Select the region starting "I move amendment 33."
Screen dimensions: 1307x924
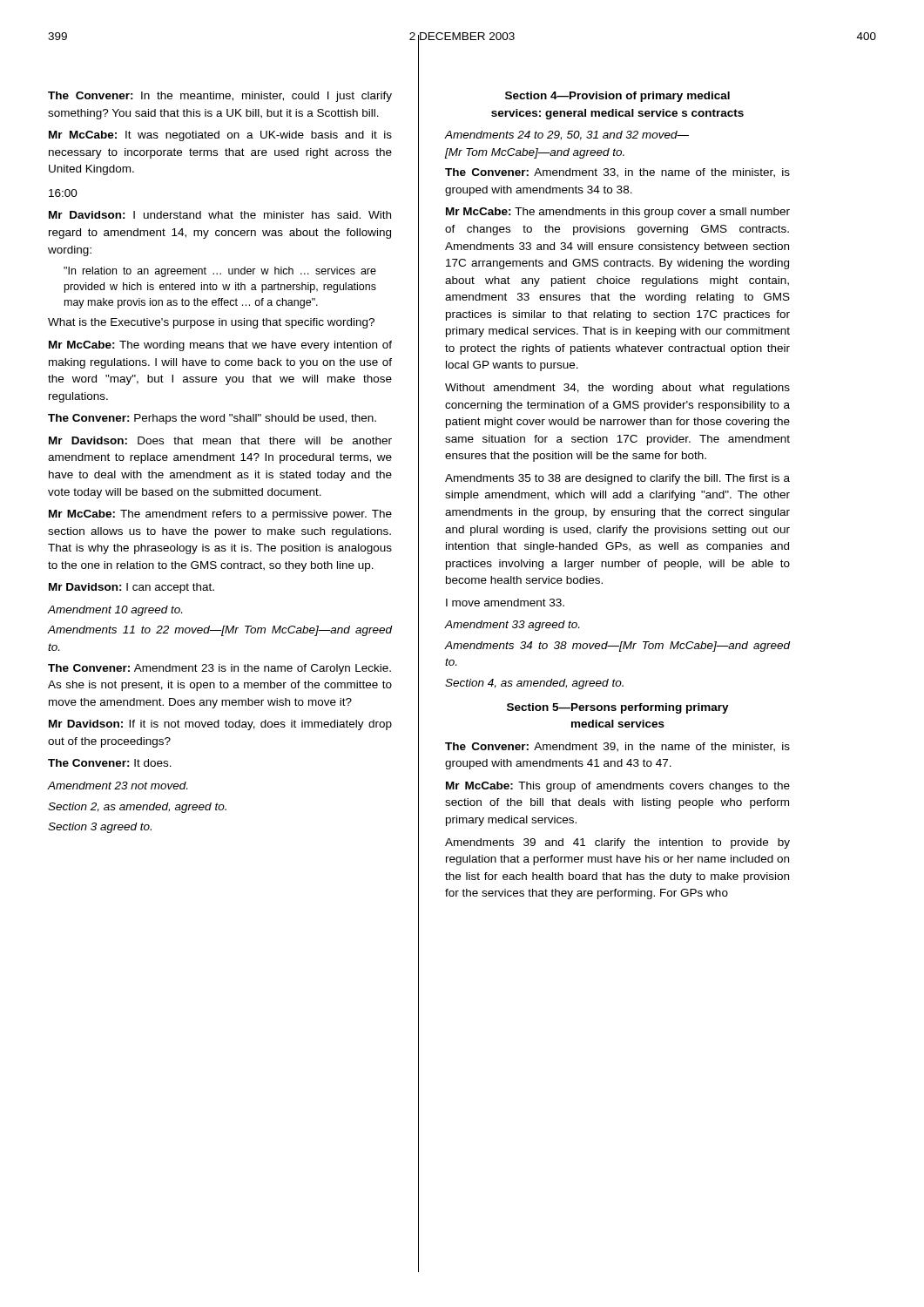pyautogui.click(x=505, y=603)
